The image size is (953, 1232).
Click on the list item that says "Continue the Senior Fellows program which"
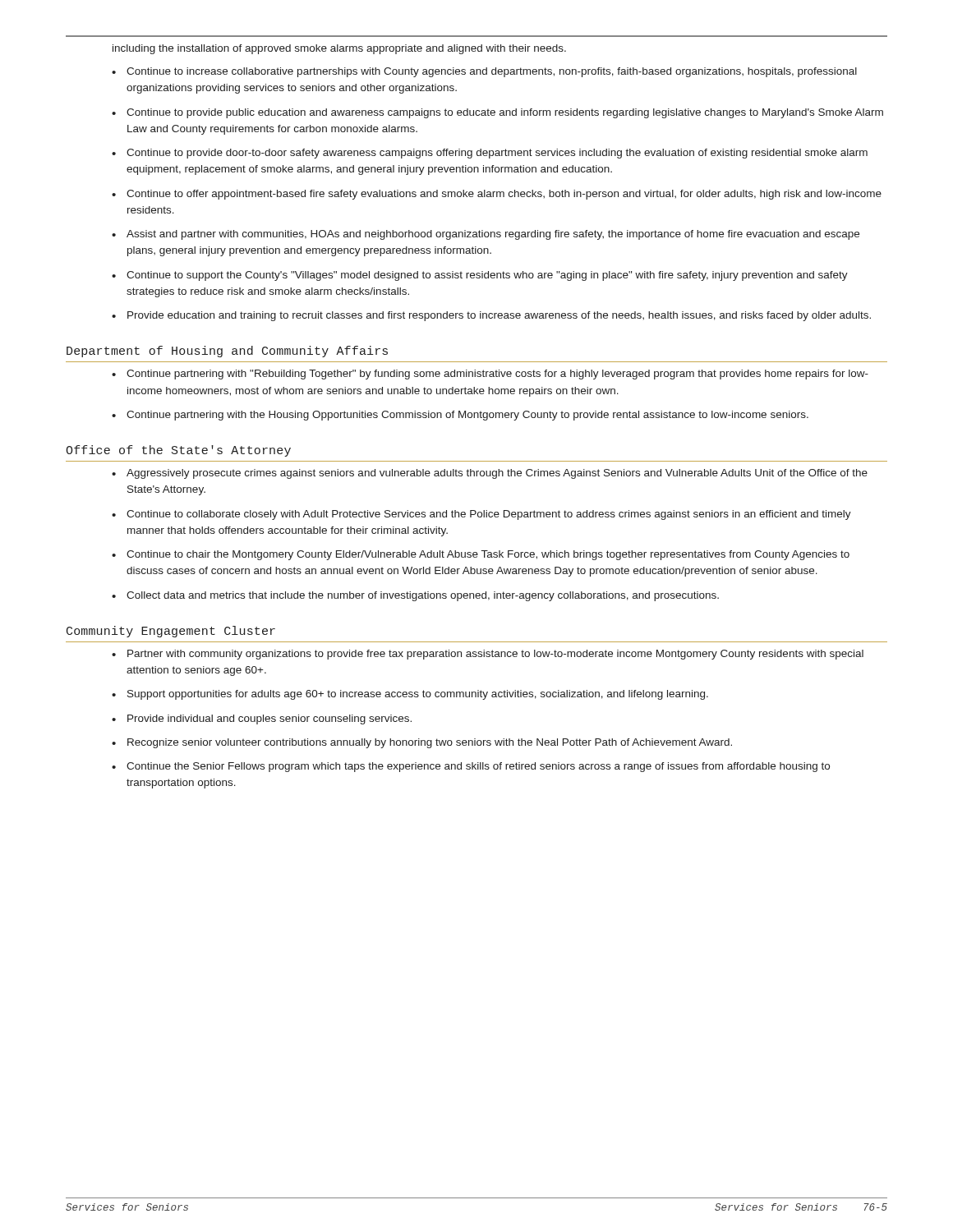click(478, 774)
